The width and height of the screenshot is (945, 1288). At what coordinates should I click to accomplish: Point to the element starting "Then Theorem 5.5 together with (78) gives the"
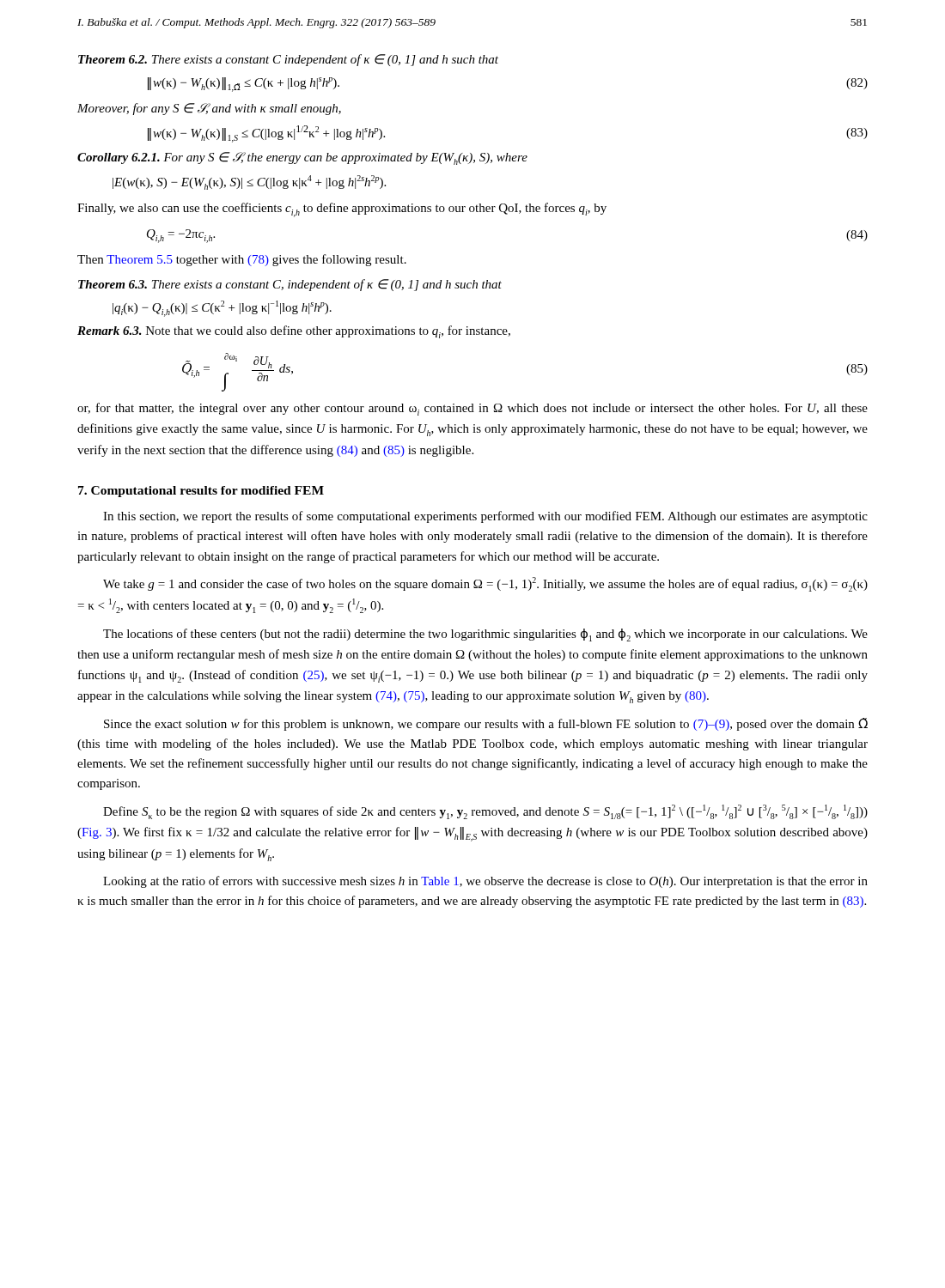[242, 259]
